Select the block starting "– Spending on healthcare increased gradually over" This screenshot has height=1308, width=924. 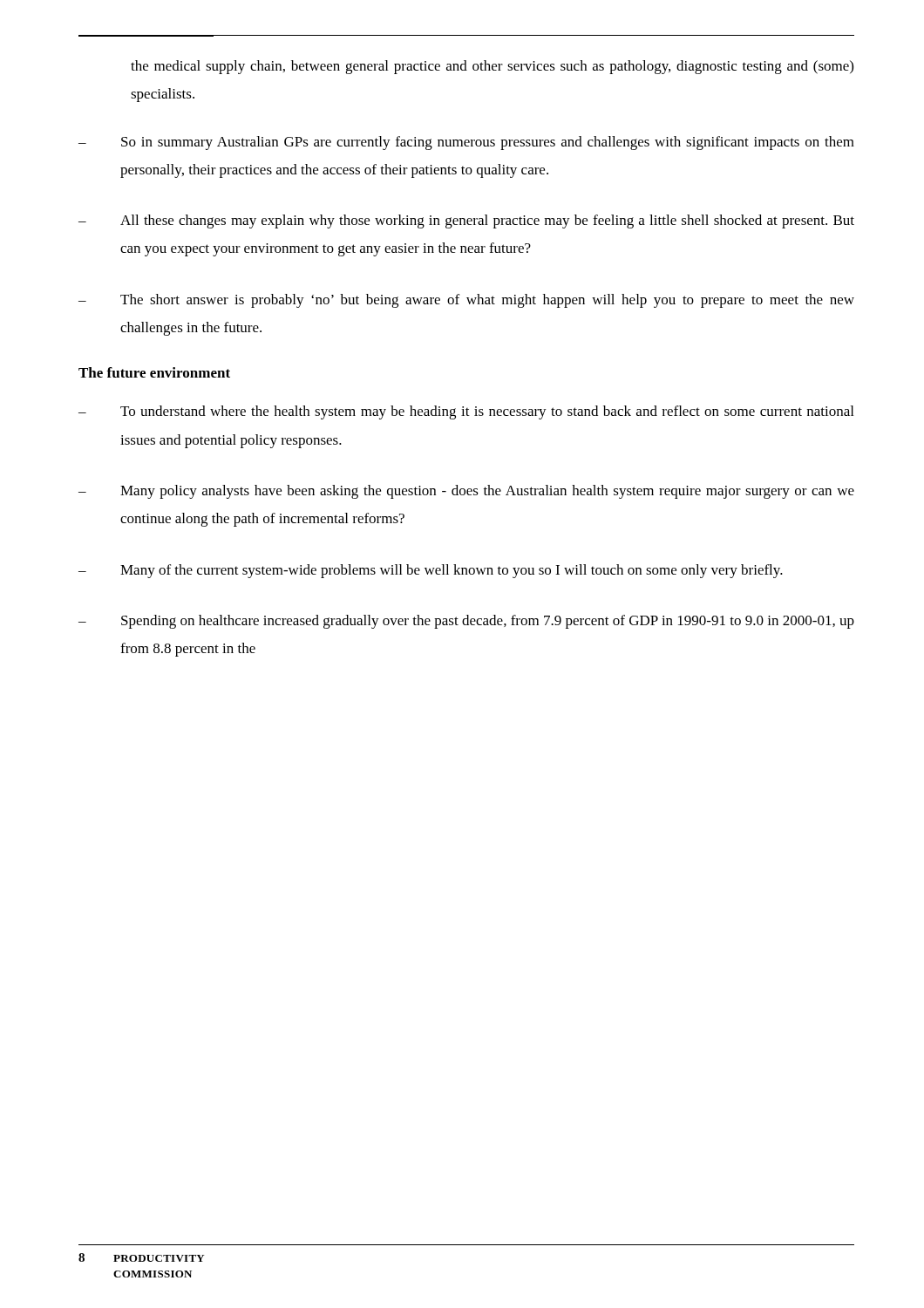point(466,635)
